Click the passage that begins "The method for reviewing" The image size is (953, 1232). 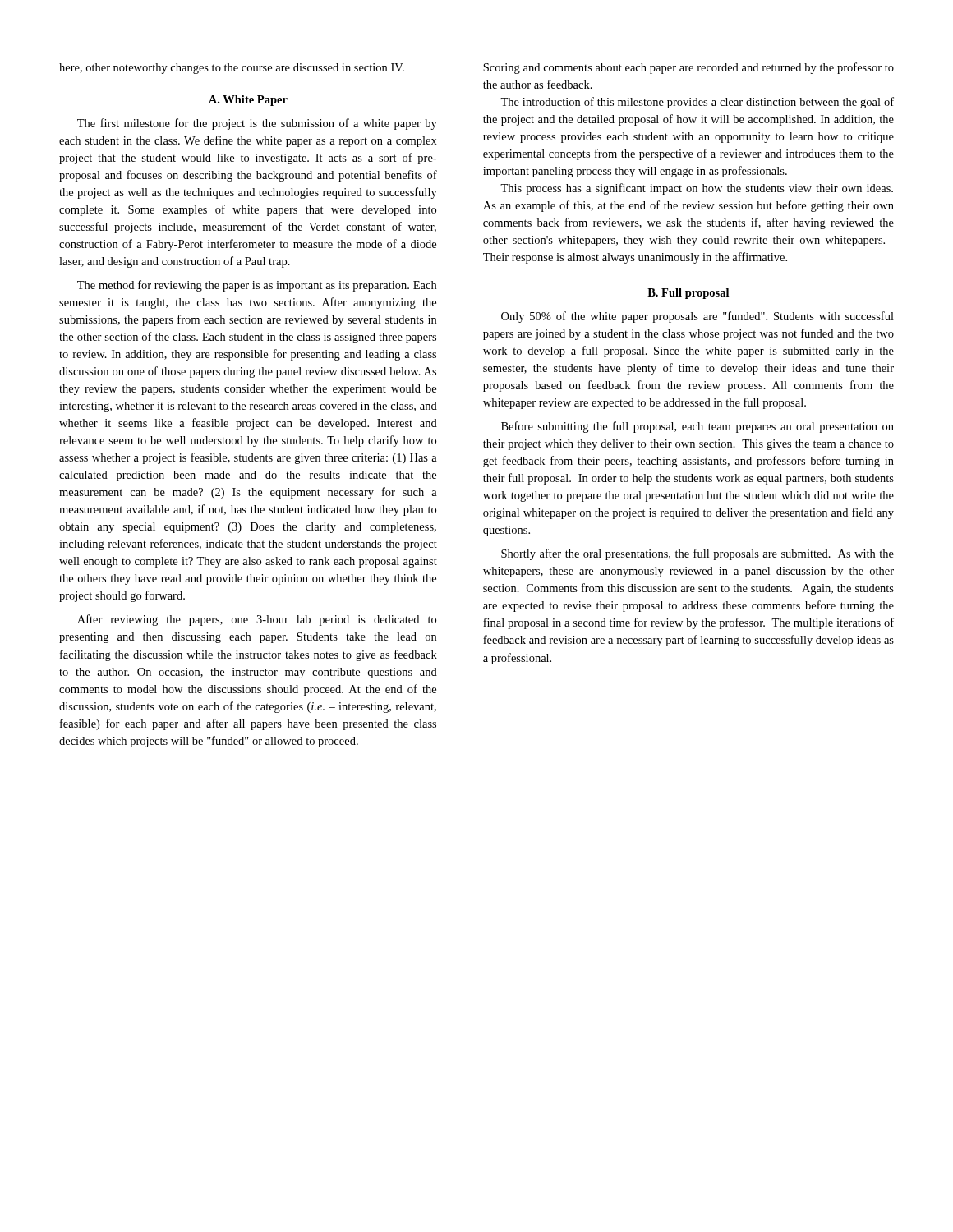[248, 441]
